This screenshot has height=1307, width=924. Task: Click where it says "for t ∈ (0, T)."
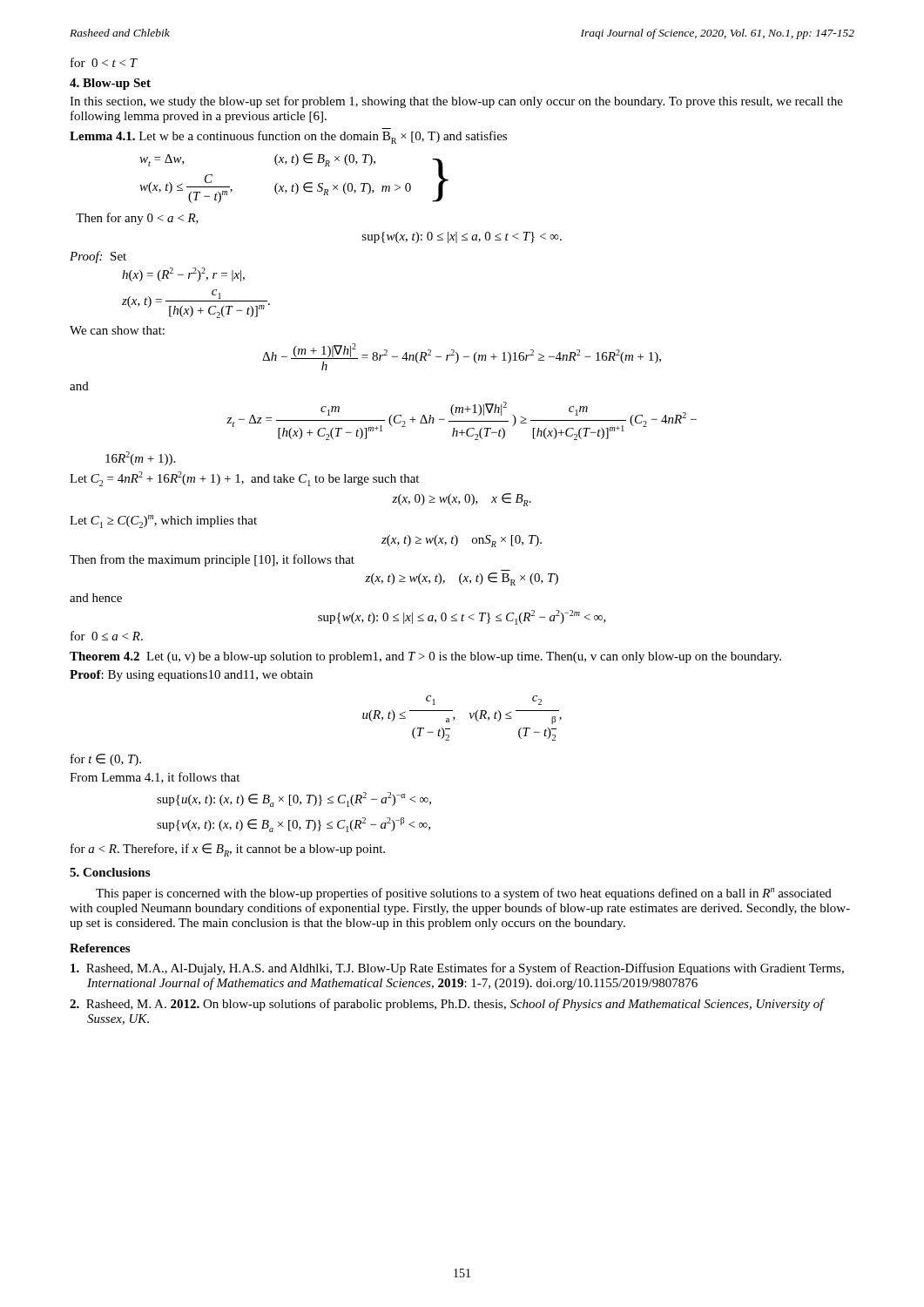point(106,759)
